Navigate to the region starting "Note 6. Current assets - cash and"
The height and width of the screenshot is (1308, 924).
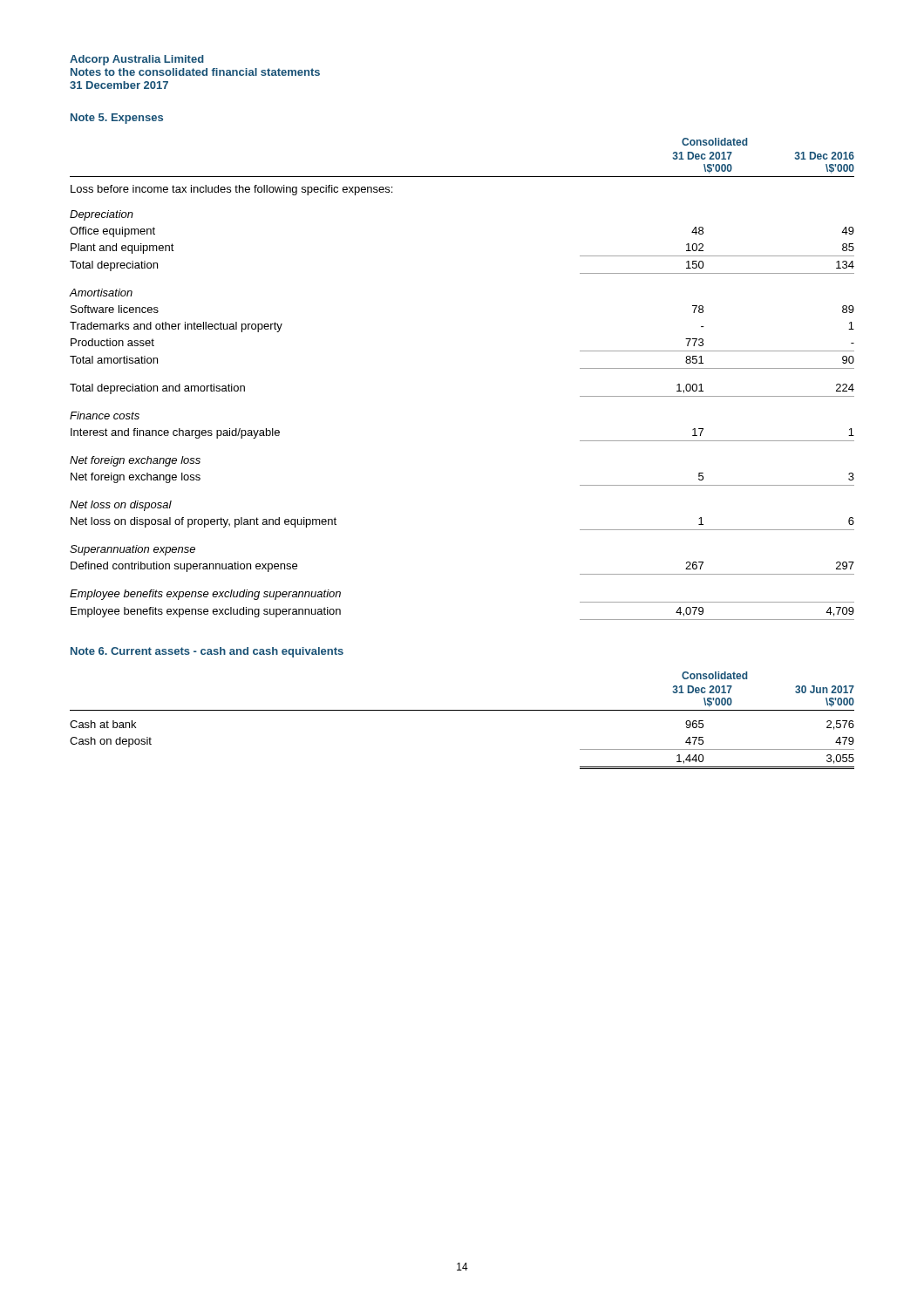coord(207,650)
